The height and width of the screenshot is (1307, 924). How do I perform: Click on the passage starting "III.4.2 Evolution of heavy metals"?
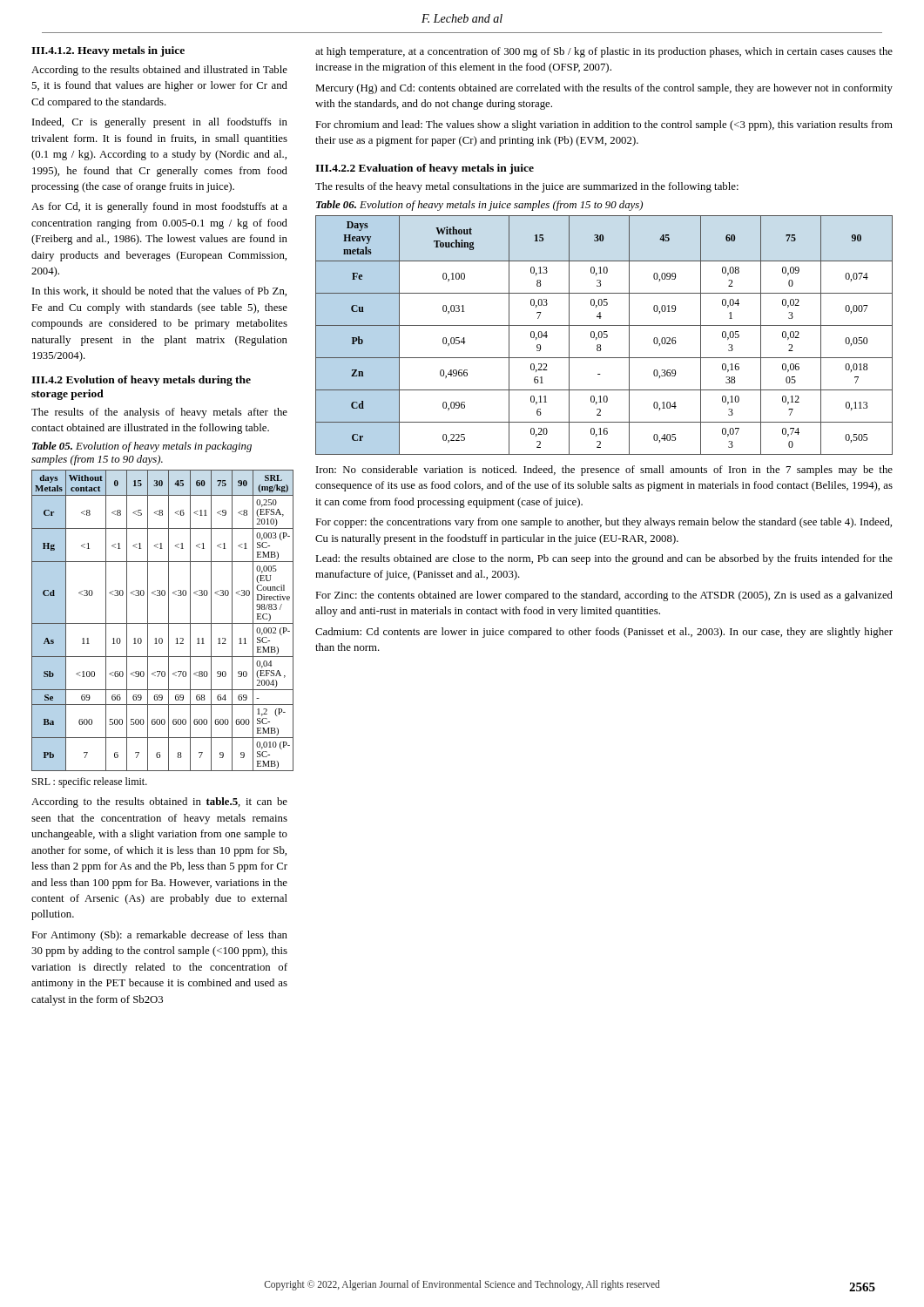pyautogui.click(x=141, y=386)
